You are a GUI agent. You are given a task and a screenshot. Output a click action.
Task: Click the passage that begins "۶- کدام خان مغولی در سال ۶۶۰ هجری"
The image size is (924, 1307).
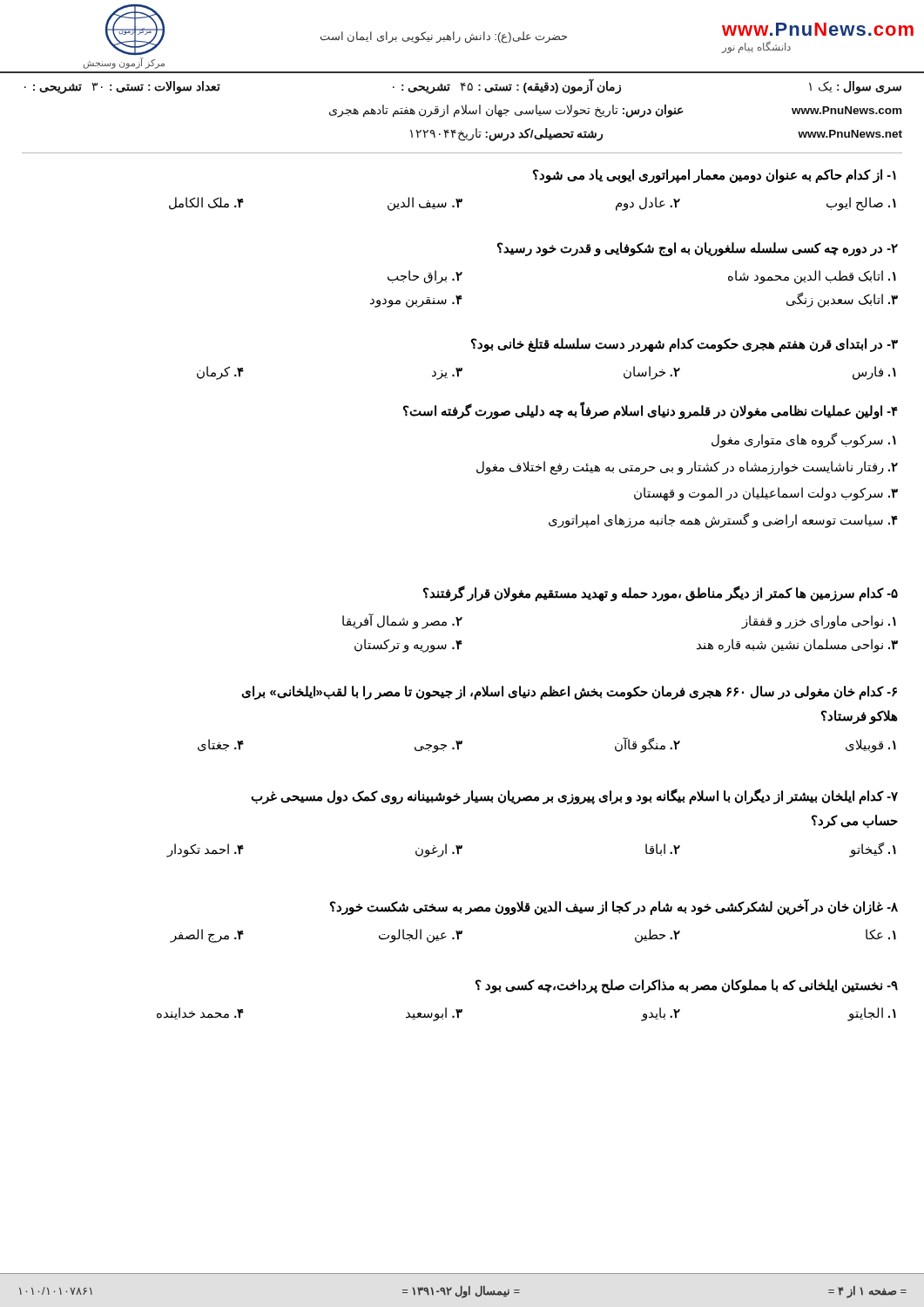[569, 693]
